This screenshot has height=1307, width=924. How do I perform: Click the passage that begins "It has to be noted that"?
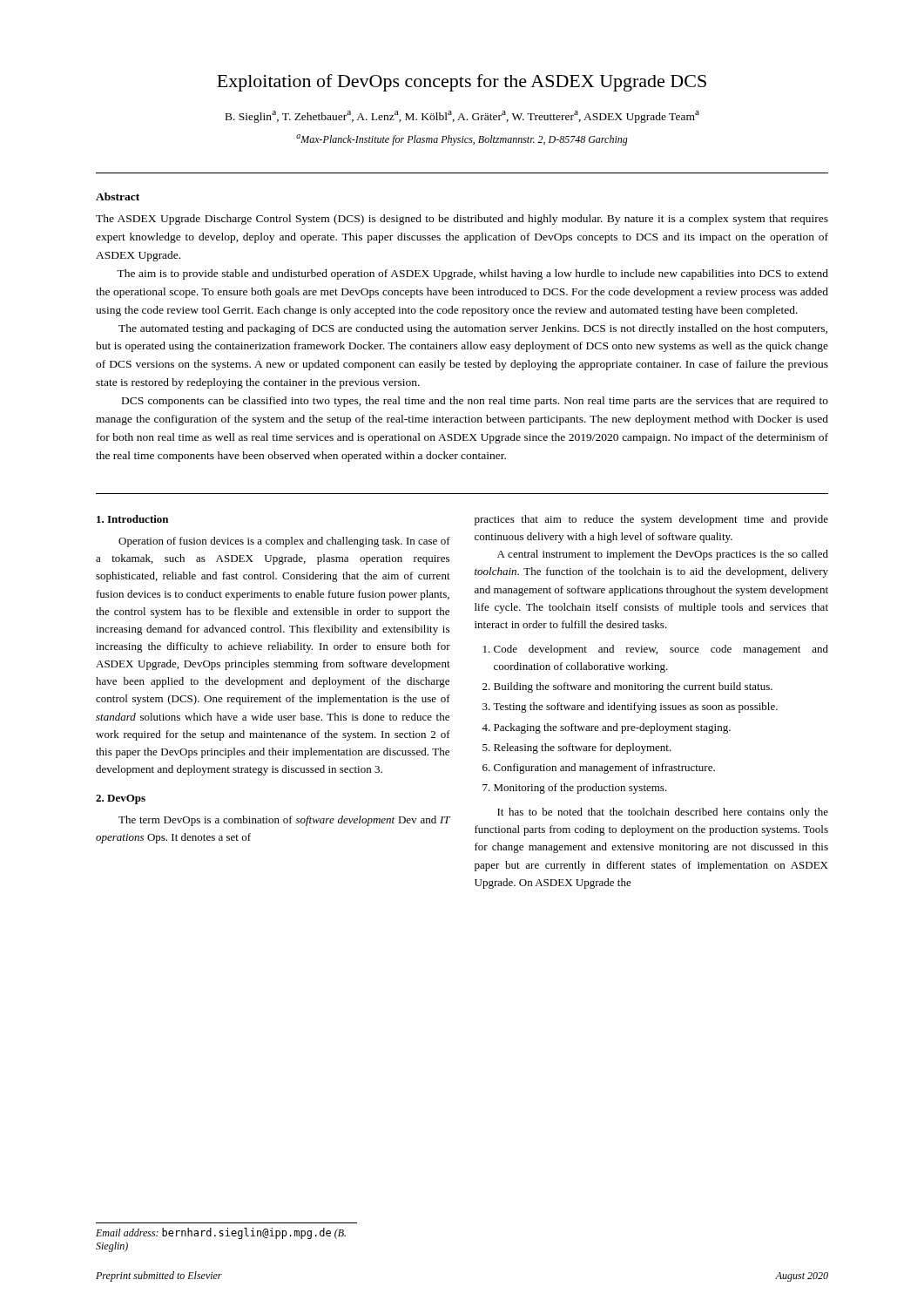[x=651, y=847]
